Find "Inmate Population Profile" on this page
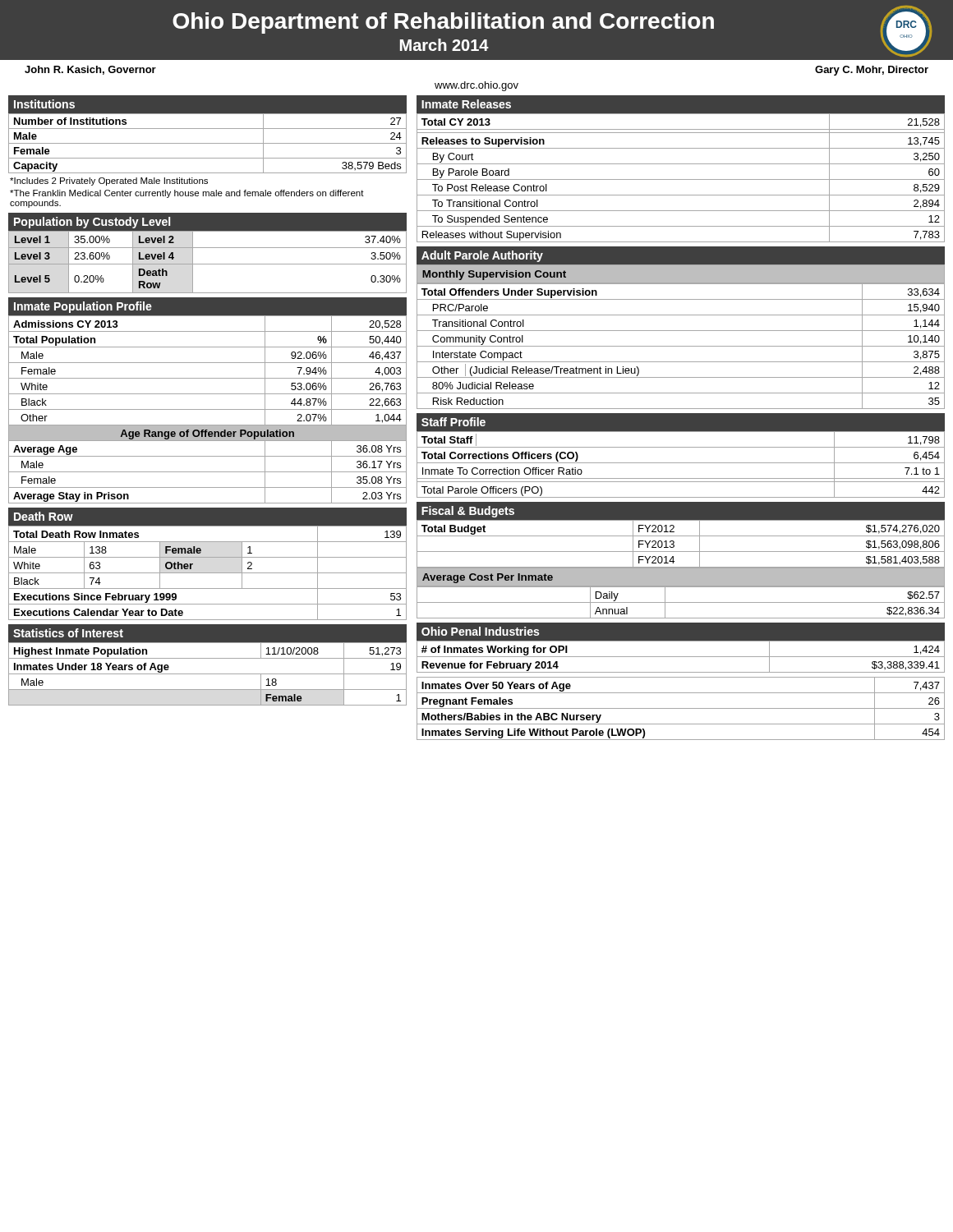Viewport: 953px width, 1232px height. tap(82, 306)
